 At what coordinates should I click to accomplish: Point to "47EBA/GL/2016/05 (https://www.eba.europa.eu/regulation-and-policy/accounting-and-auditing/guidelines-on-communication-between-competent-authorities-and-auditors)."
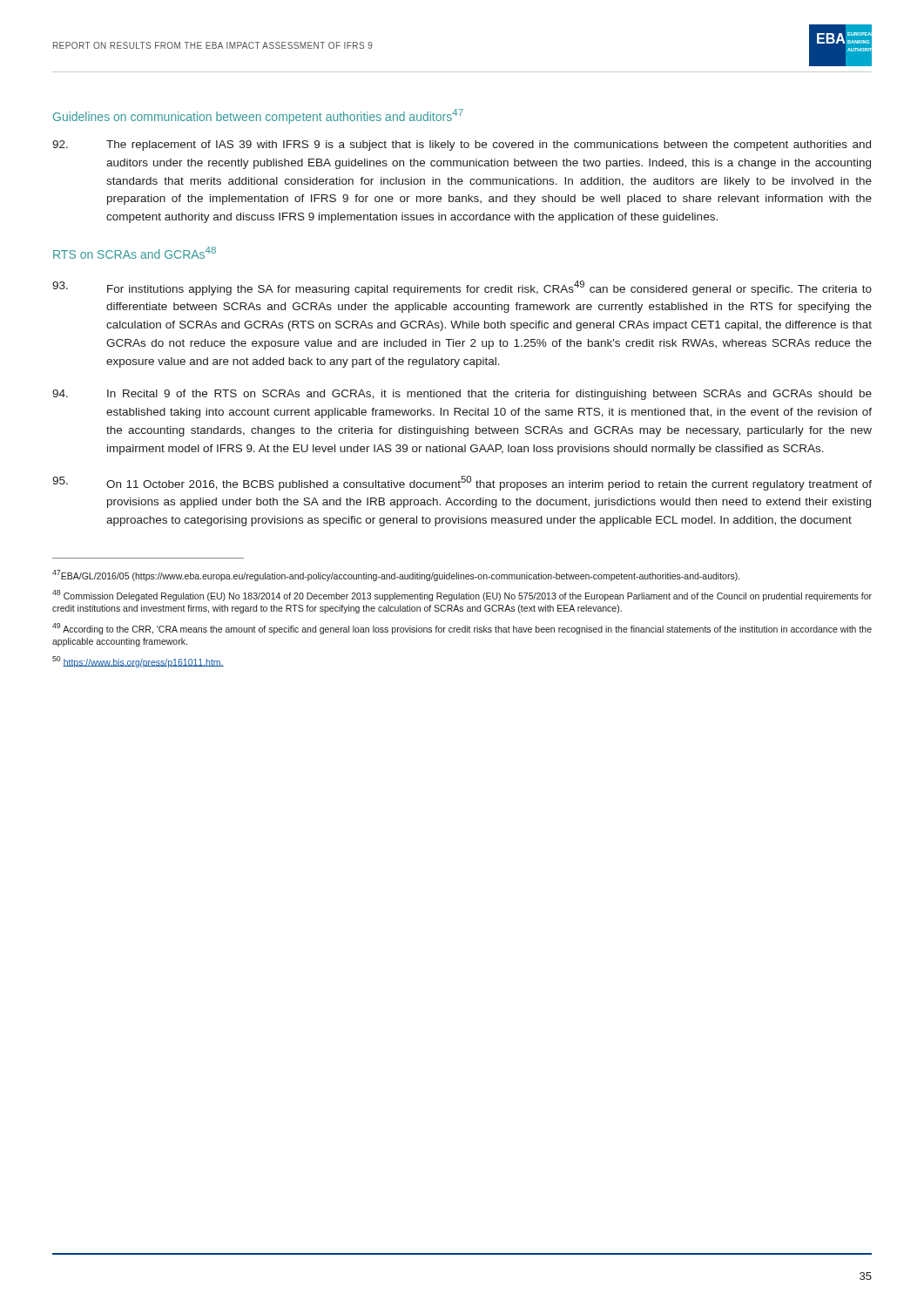396,574
